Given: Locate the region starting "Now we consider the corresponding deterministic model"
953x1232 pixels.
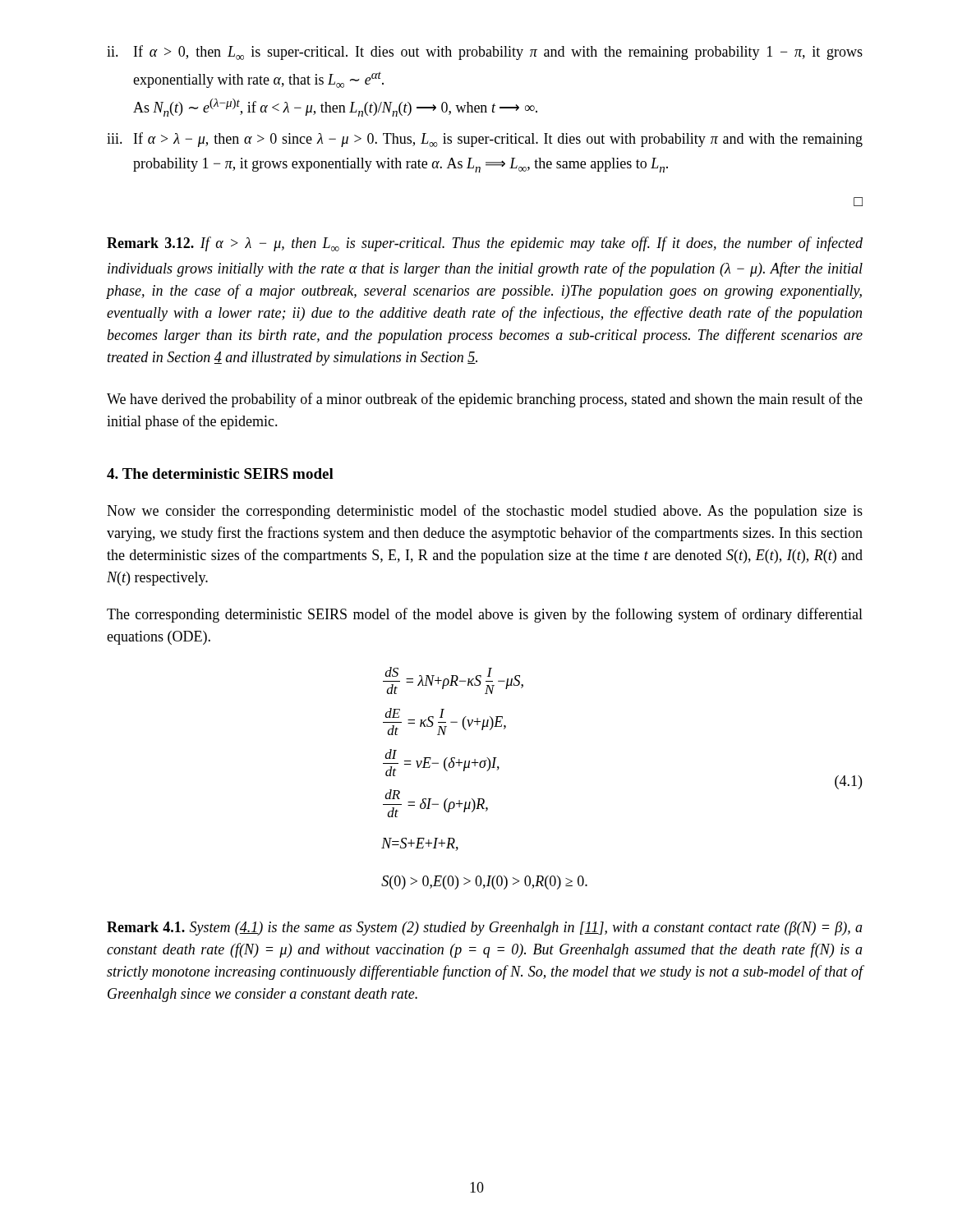Looking at the screenshot, I should pos(485,544).
